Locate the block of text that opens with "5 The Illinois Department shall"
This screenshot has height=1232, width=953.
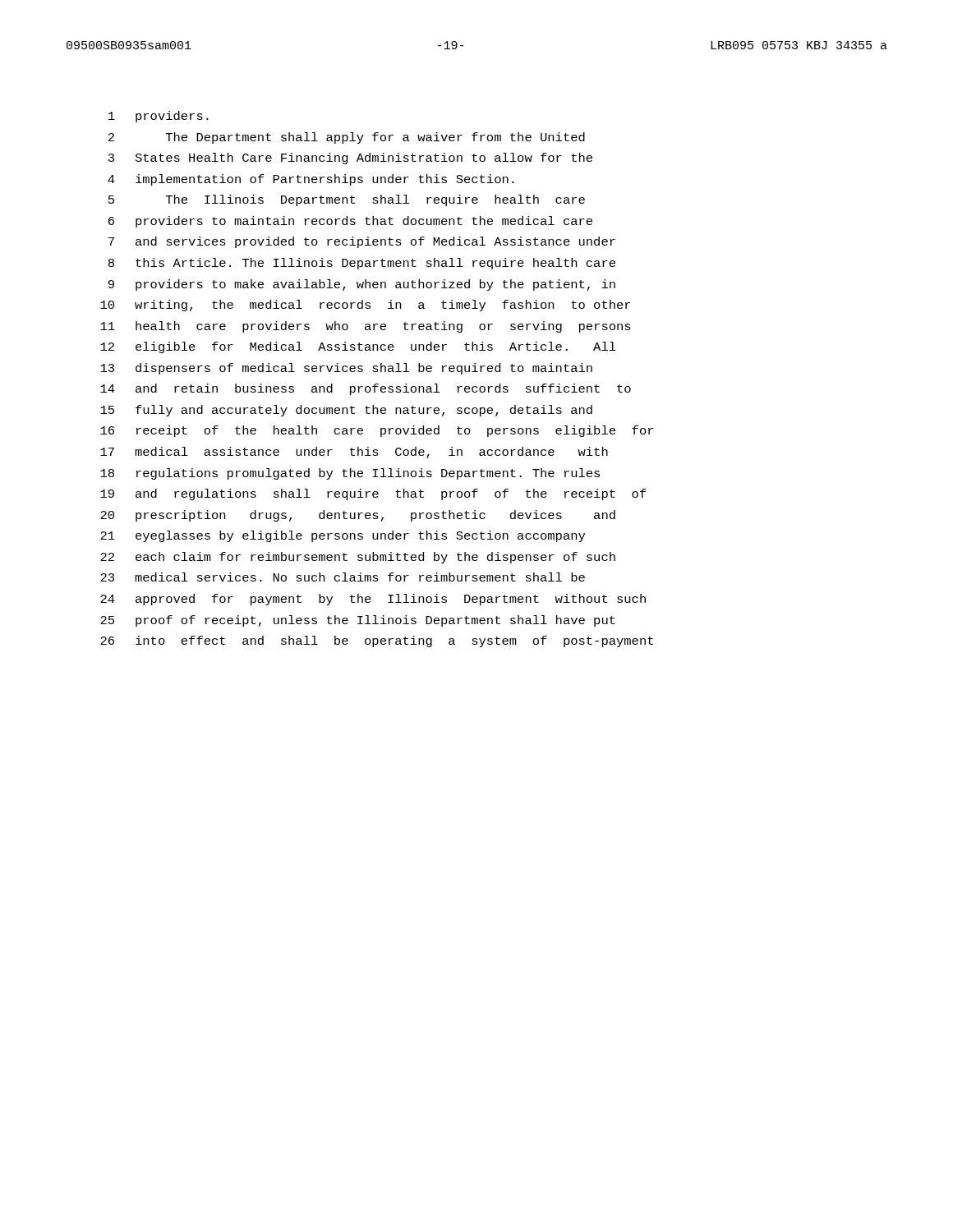476,201
